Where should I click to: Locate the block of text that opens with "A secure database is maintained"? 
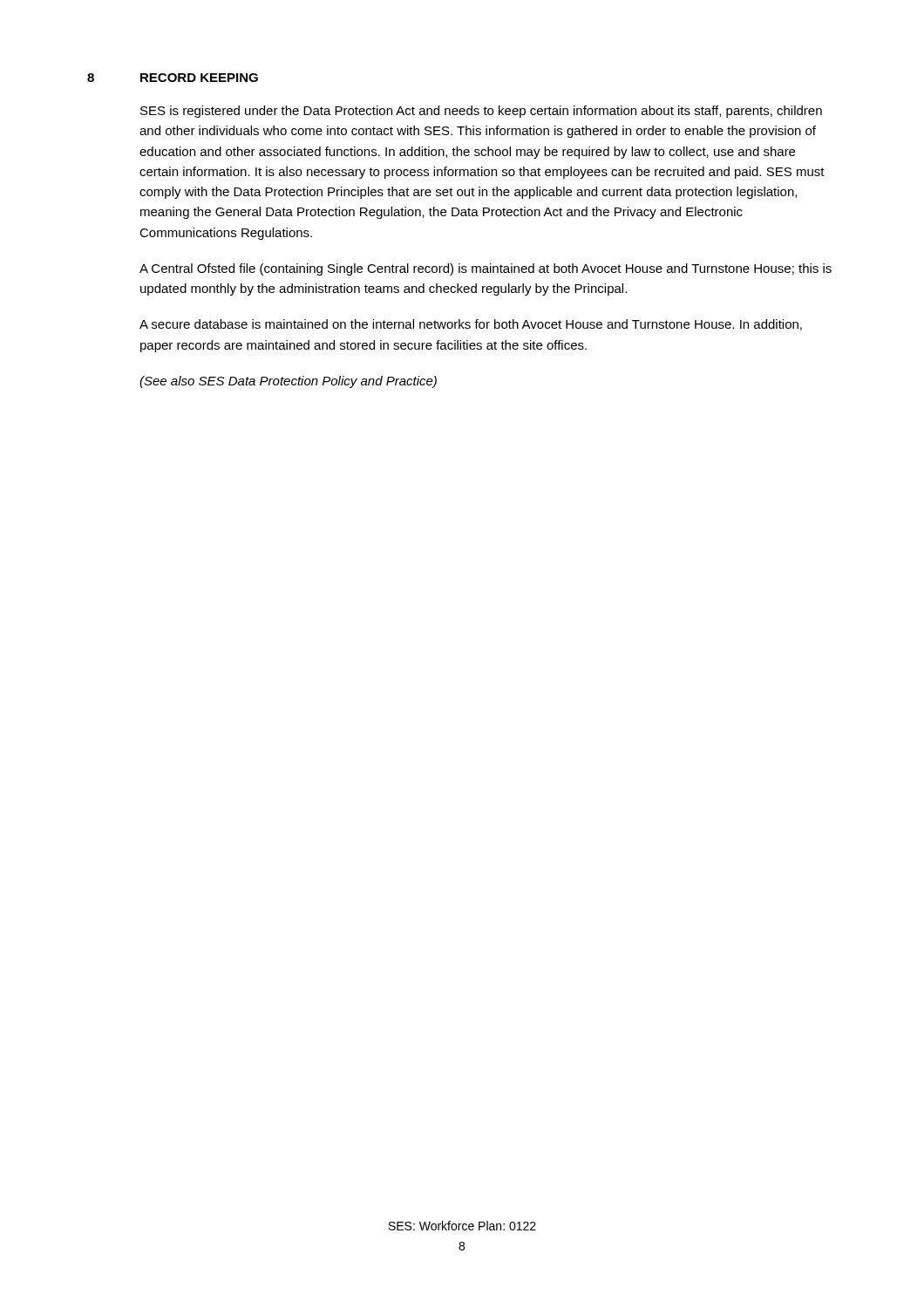(x=471, y=334)
